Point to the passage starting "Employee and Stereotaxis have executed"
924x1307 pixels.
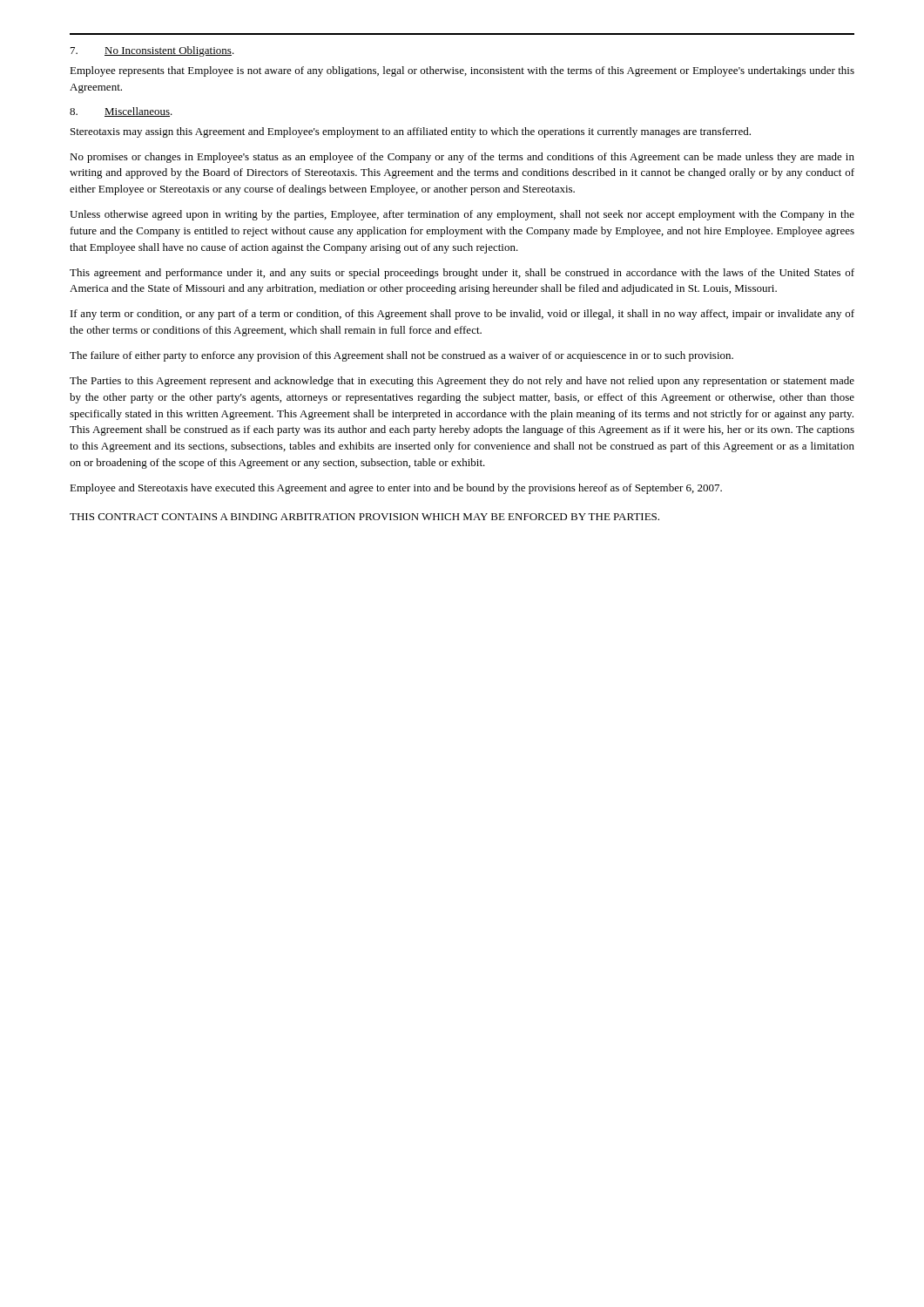396,487
